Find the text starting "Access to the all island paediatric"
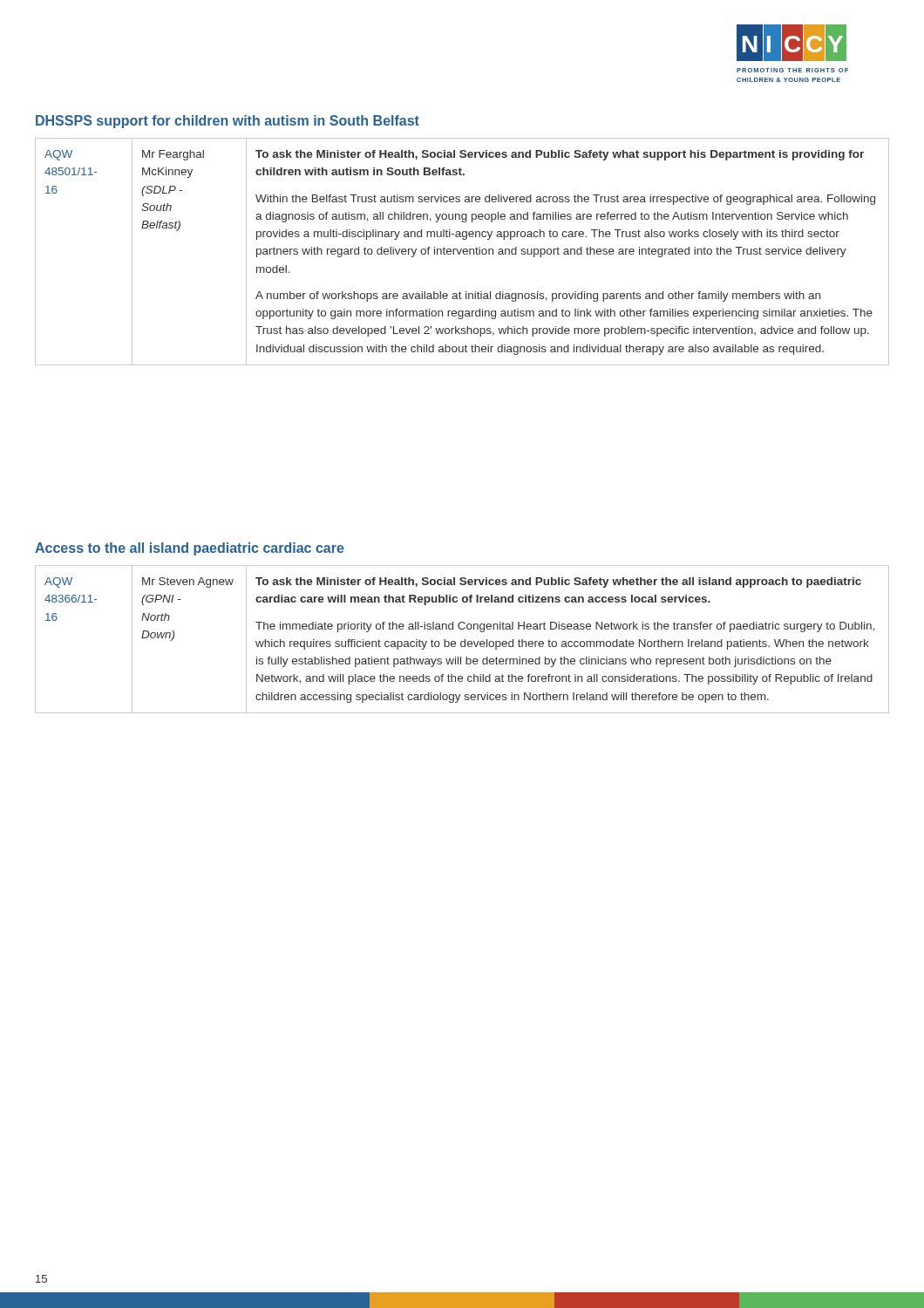924x1308 pixels. pos(190,548)
